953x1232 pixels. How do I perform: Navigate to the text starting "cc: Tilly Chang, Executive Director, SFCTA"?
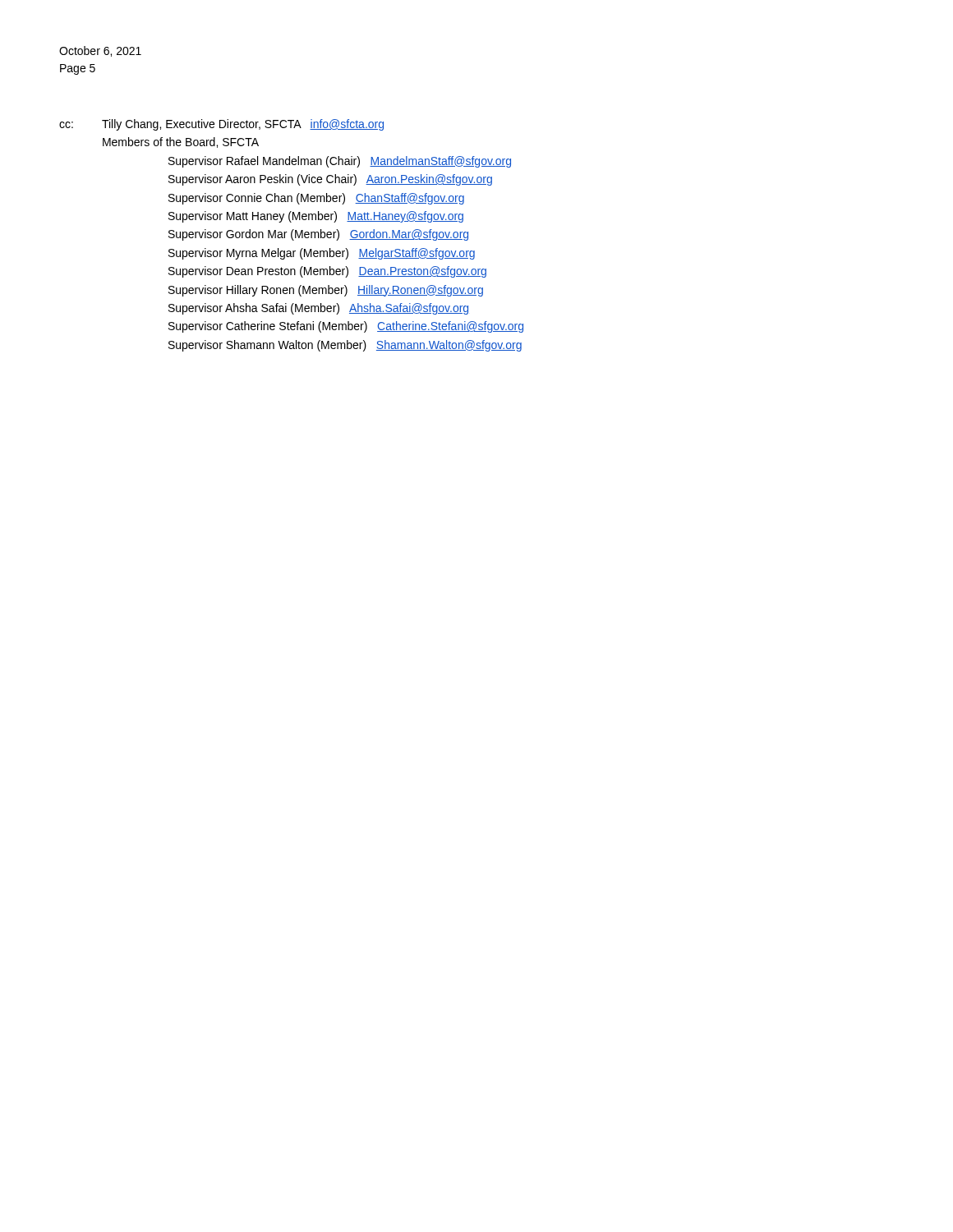[292, 235]
